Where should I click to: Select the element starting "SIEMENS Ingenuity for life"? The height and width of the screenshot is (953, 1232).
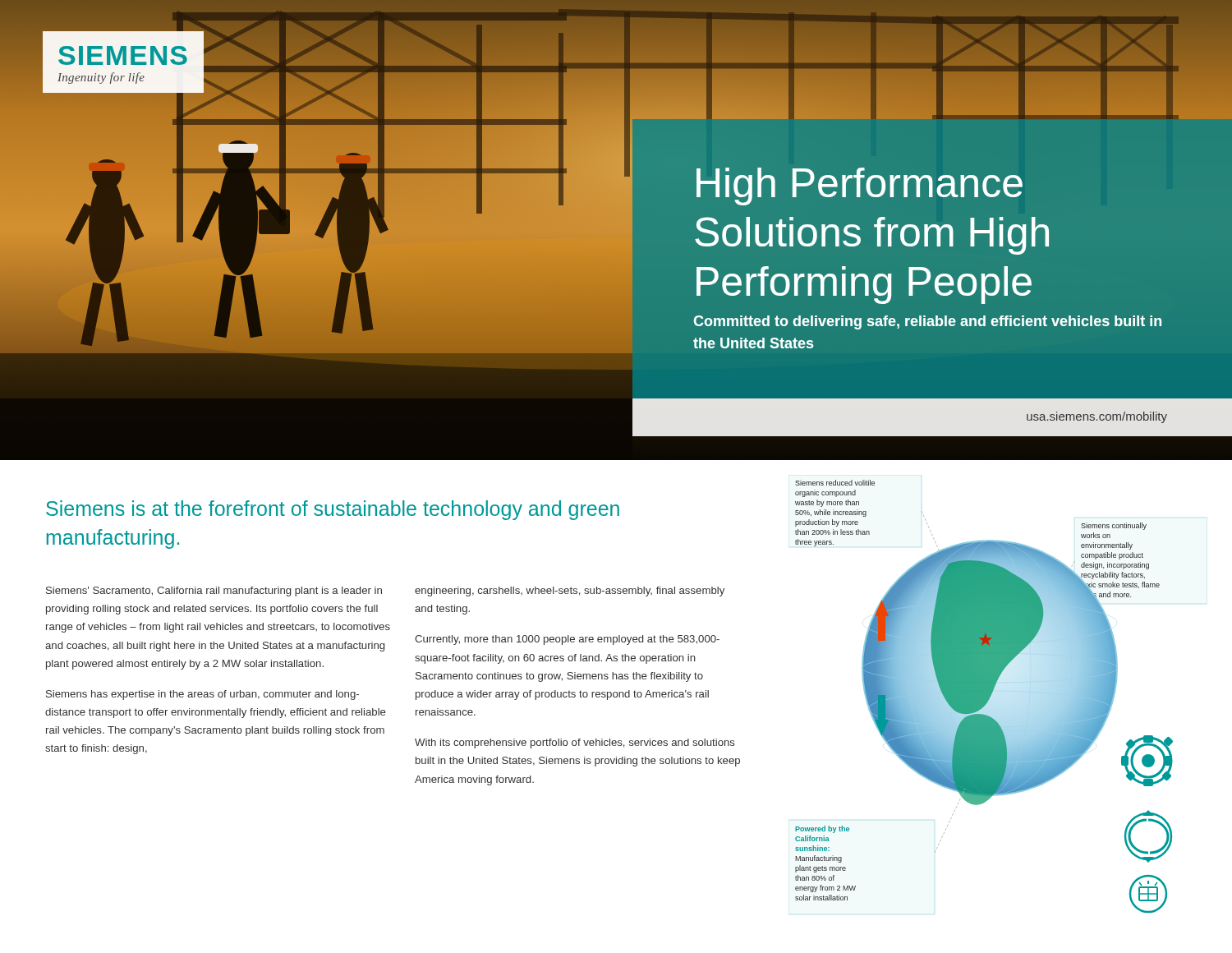pos(123,62)
